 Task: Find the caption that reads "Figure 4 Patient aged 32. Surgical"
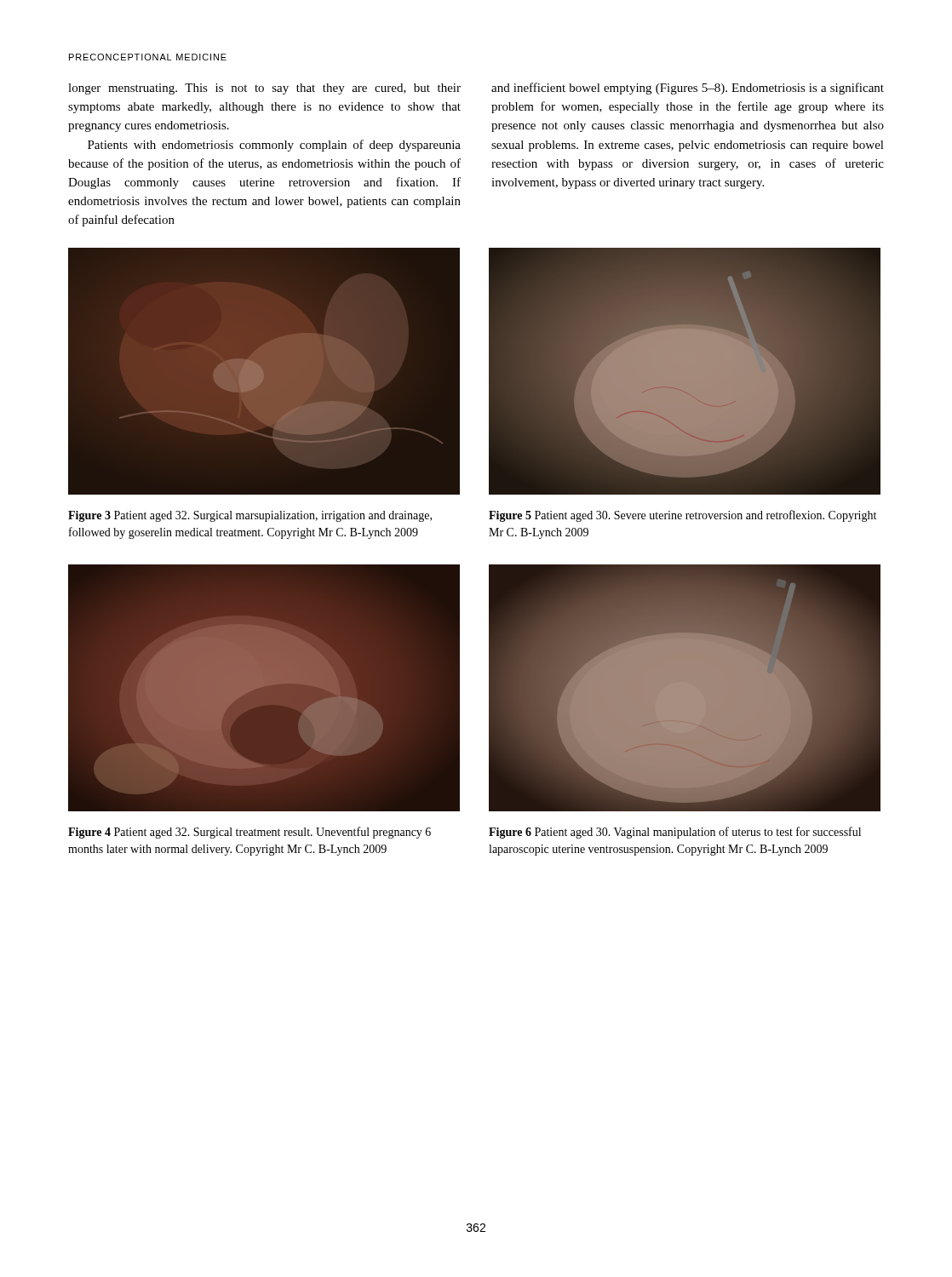point(250,841)
